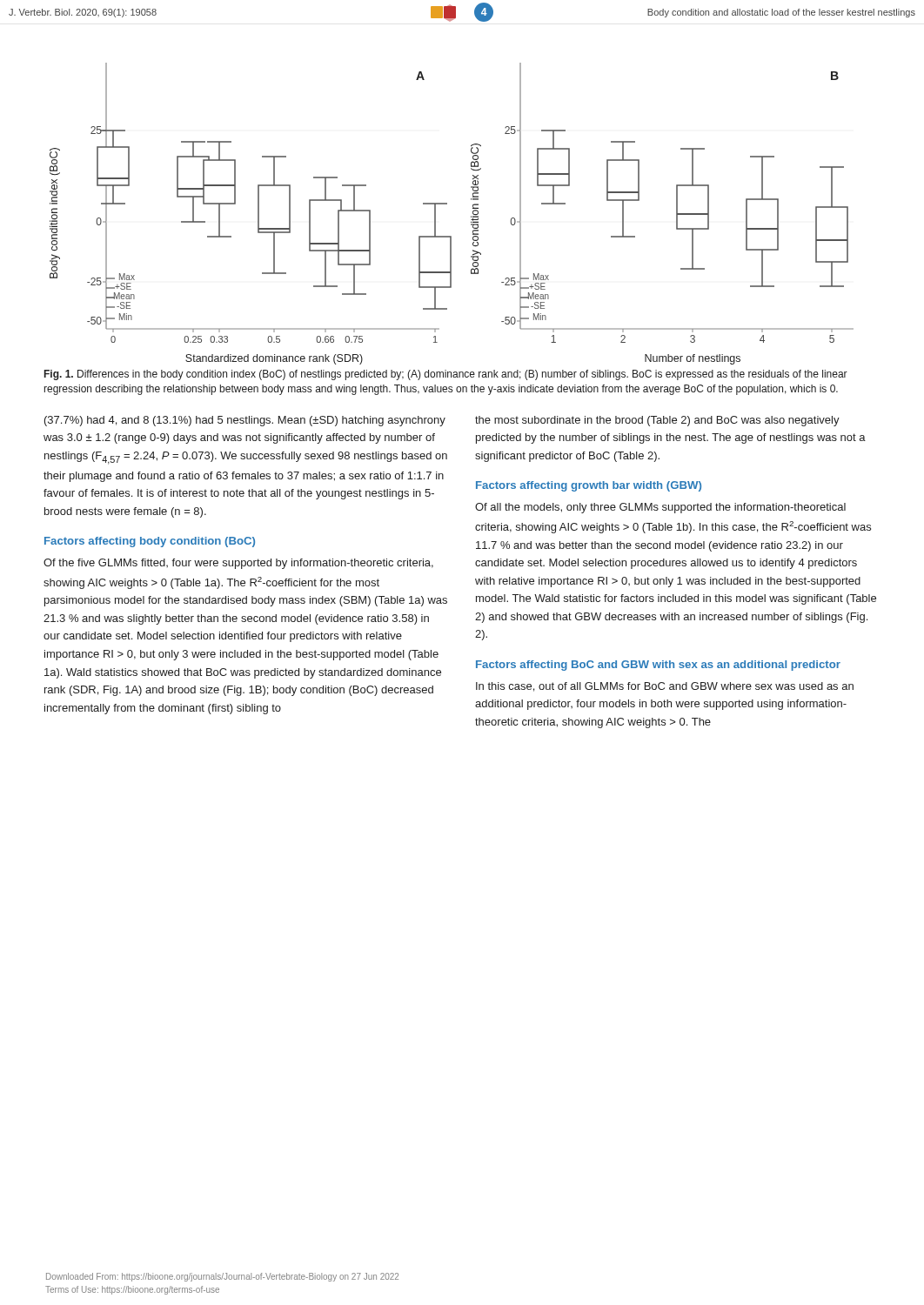
Task: Locate the text starting "Of the five"
Action: (246, 635)
